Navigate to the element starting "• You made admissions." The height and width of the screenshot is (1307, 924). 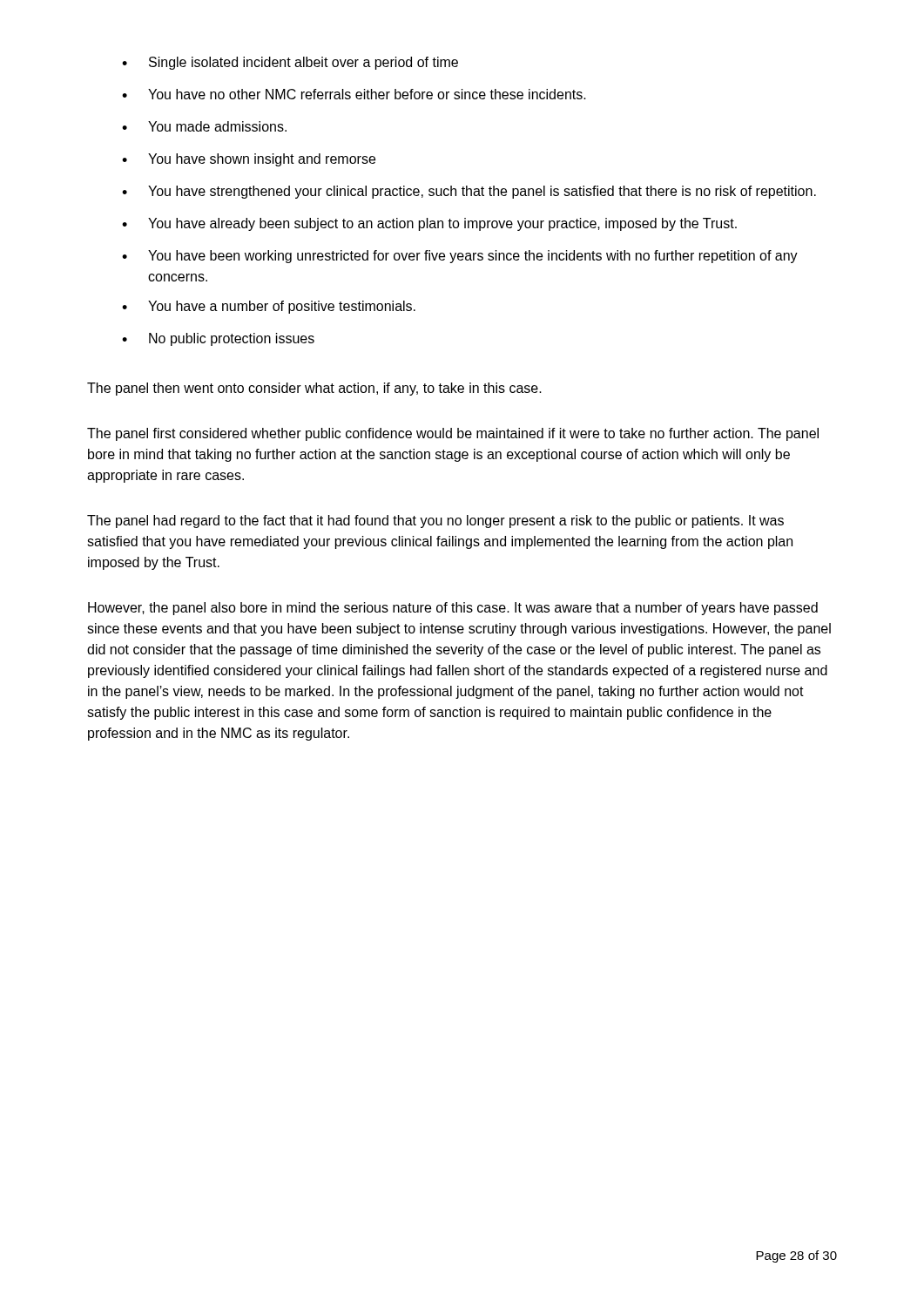click(204, 126)
